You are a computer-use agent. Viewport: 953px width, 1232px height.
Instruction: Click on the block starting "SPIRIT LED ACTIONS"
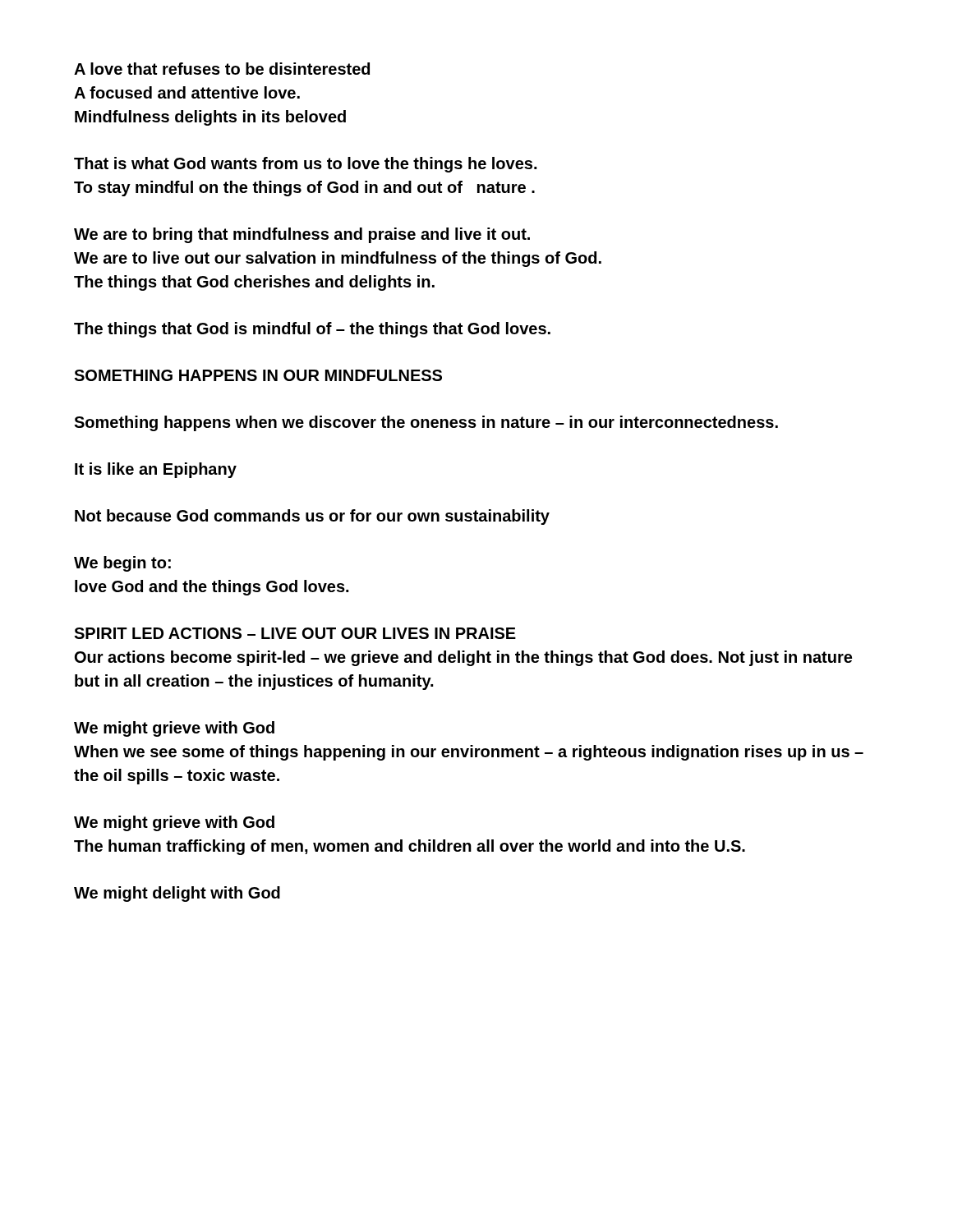[x=463, y=657]
